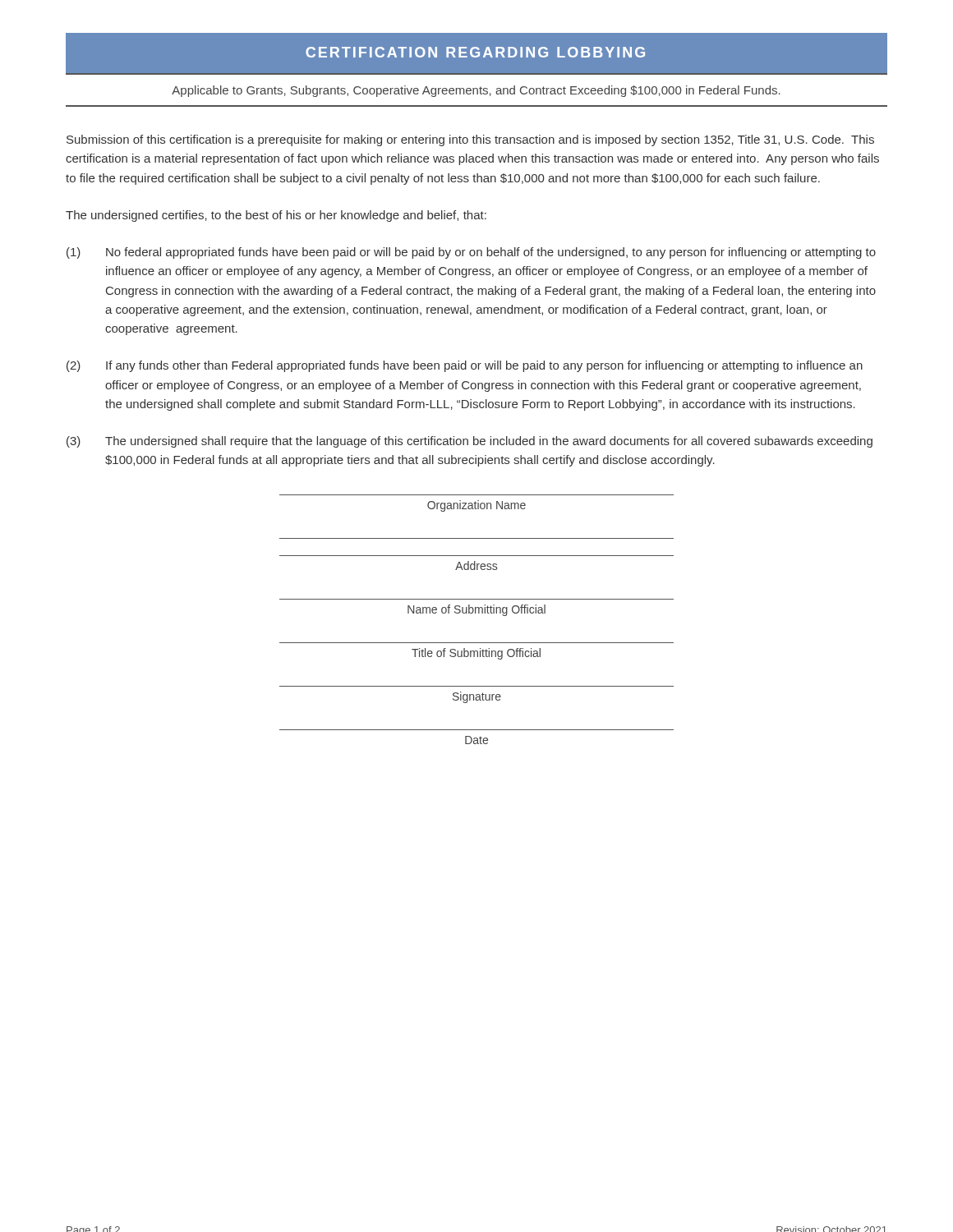Select the passage starting "(2)If any funds other than"
This screenshot has width=953, height=1232.
pos(474,384)
